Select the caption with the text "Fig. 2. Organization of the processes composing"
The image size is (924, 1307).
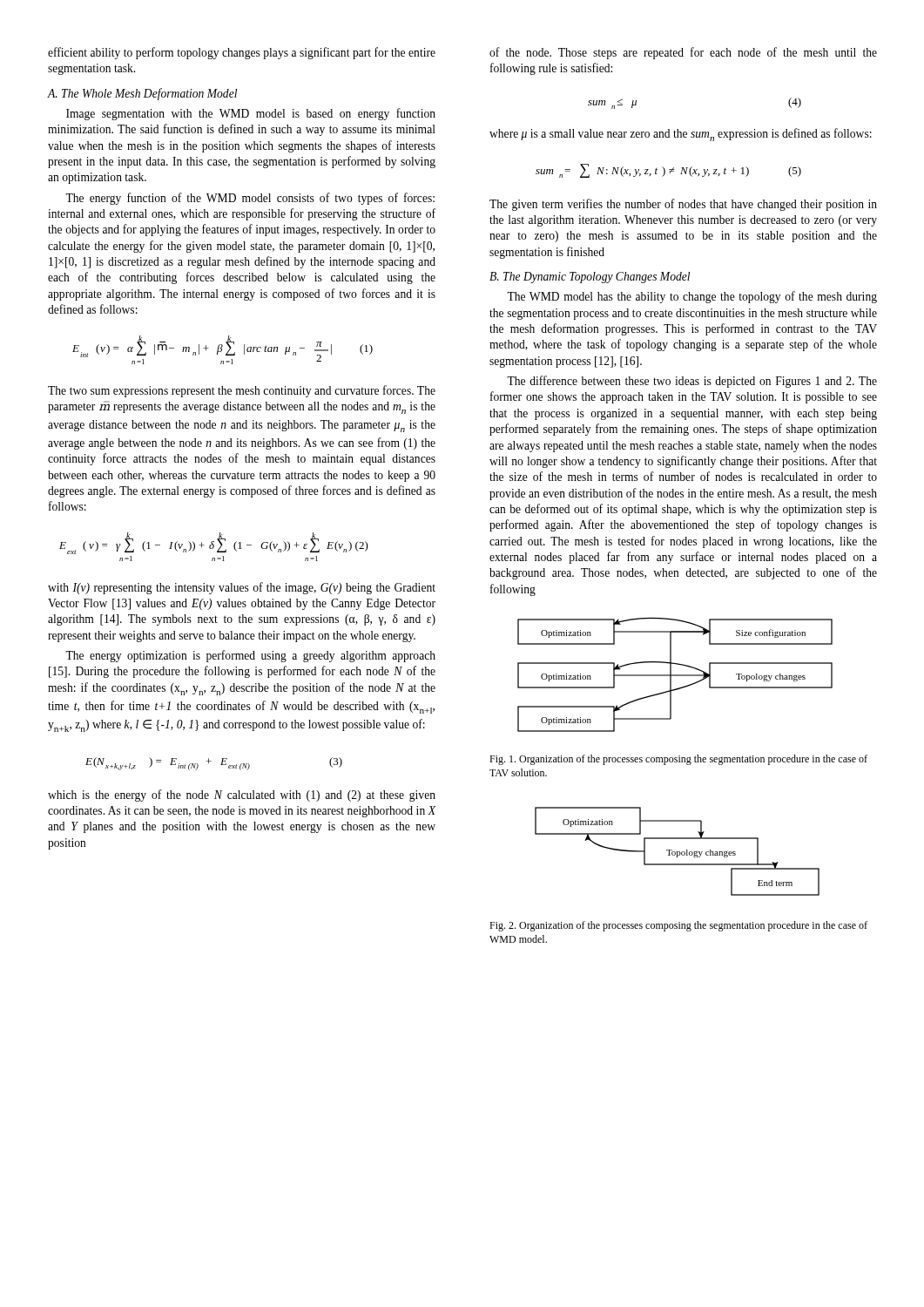click(683, 933)
